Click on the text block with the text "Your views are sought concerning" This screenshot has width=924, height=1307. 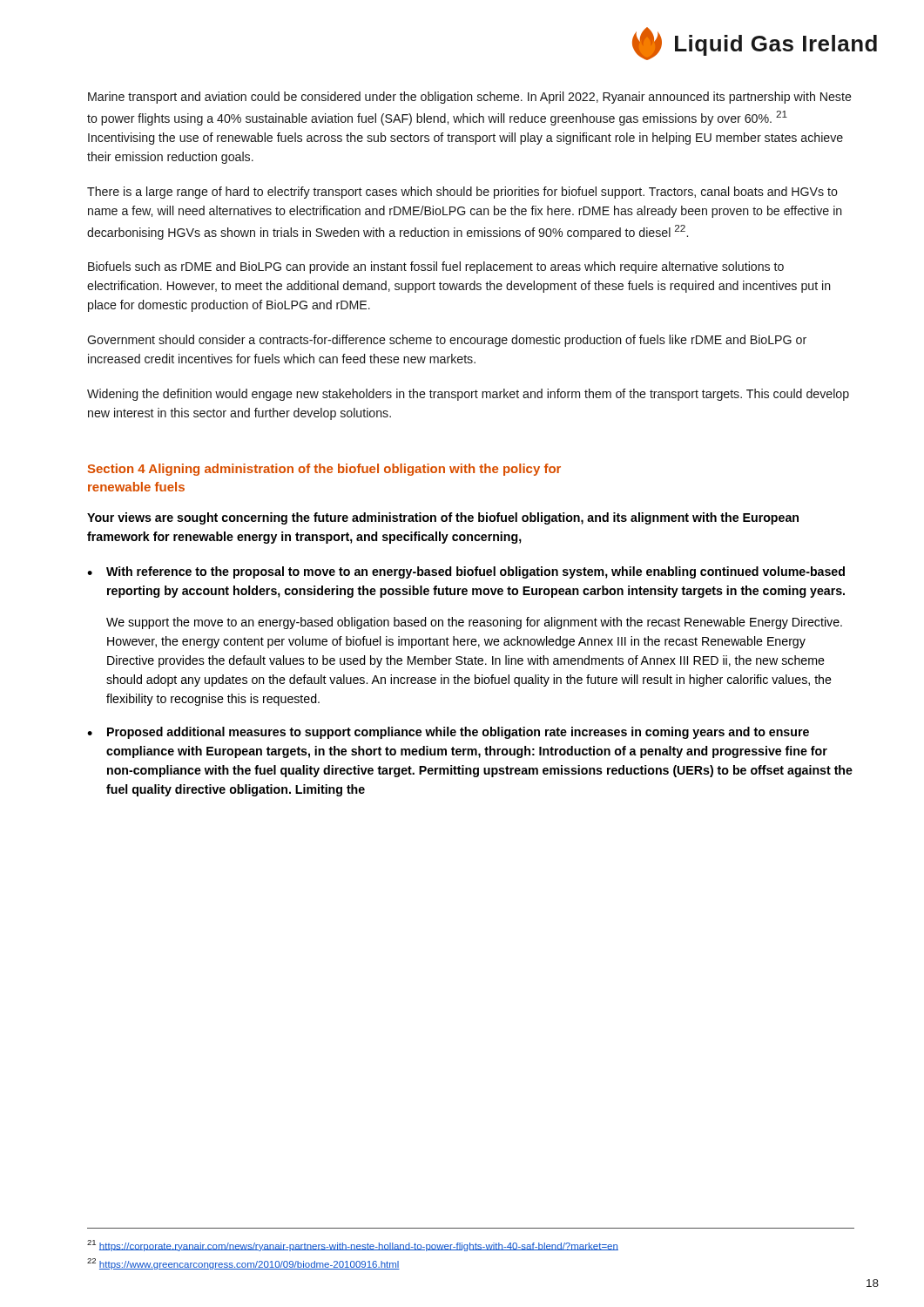point(443,528)
